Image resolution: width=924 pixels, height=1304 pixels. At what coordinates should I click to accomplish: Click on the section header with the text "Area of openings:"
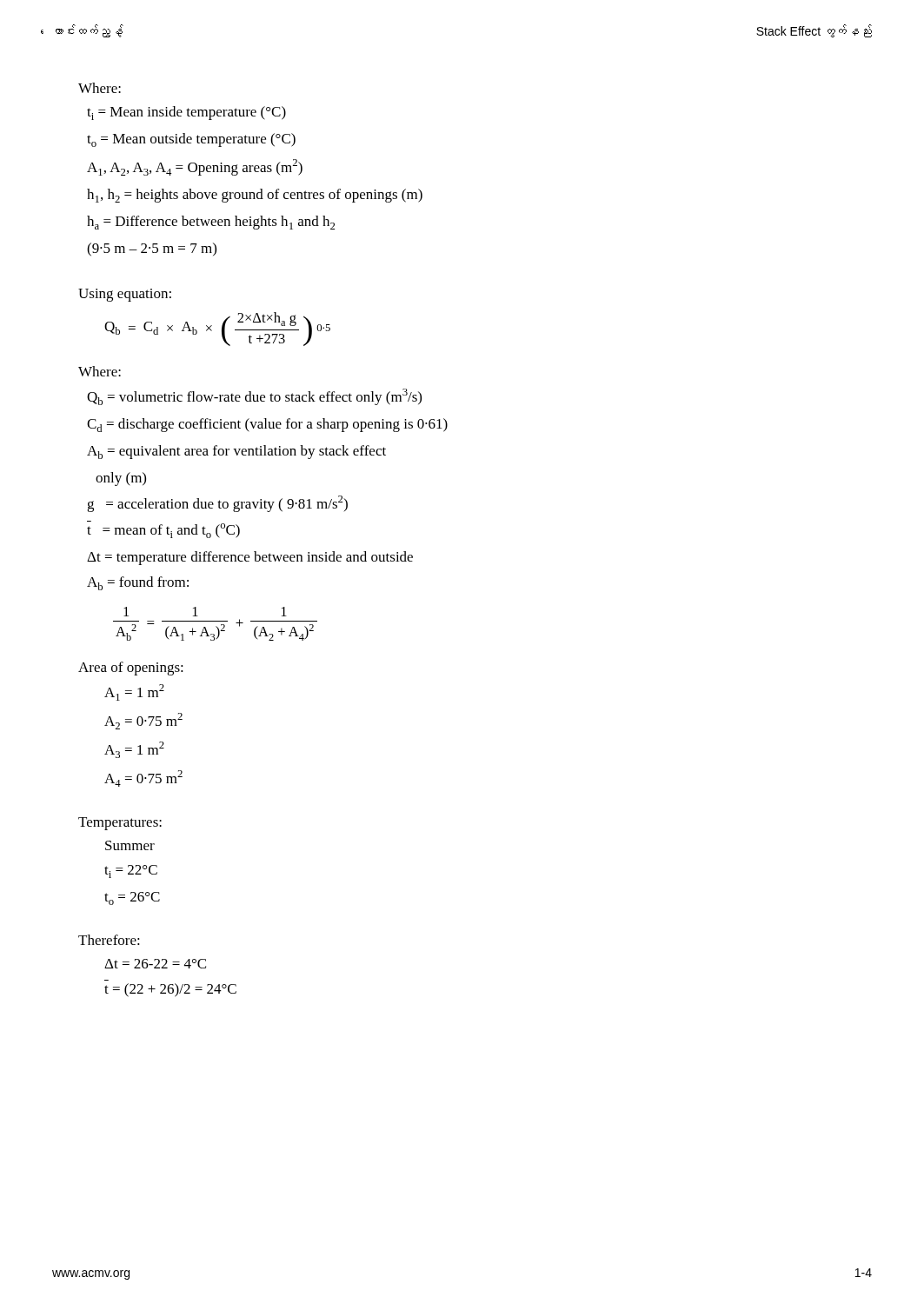pyautogui.click(x=131, y=668)
